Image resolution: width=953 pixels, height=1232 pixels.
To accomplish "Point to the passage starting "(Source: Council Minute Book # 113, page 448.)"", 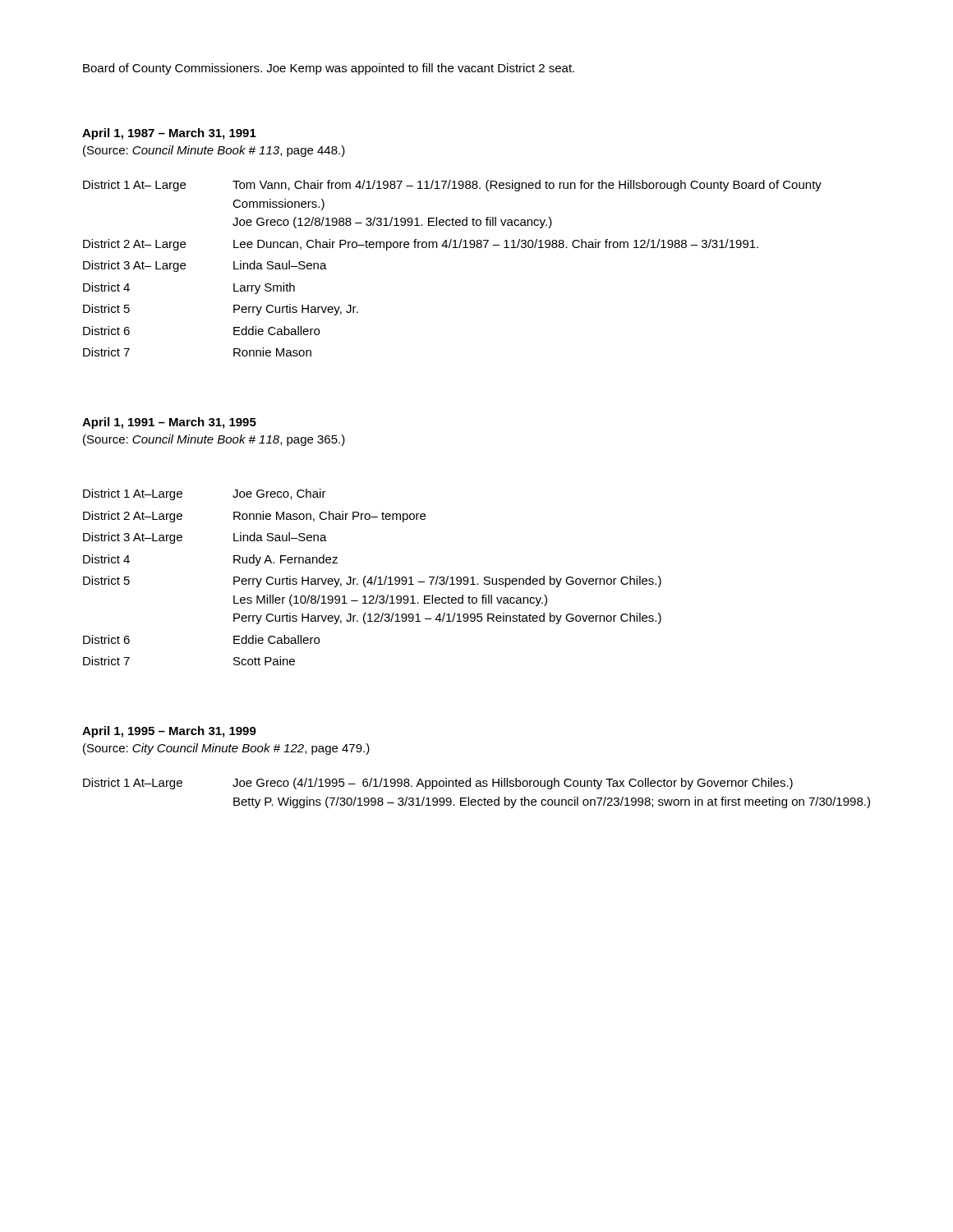I will coord(214,150).
